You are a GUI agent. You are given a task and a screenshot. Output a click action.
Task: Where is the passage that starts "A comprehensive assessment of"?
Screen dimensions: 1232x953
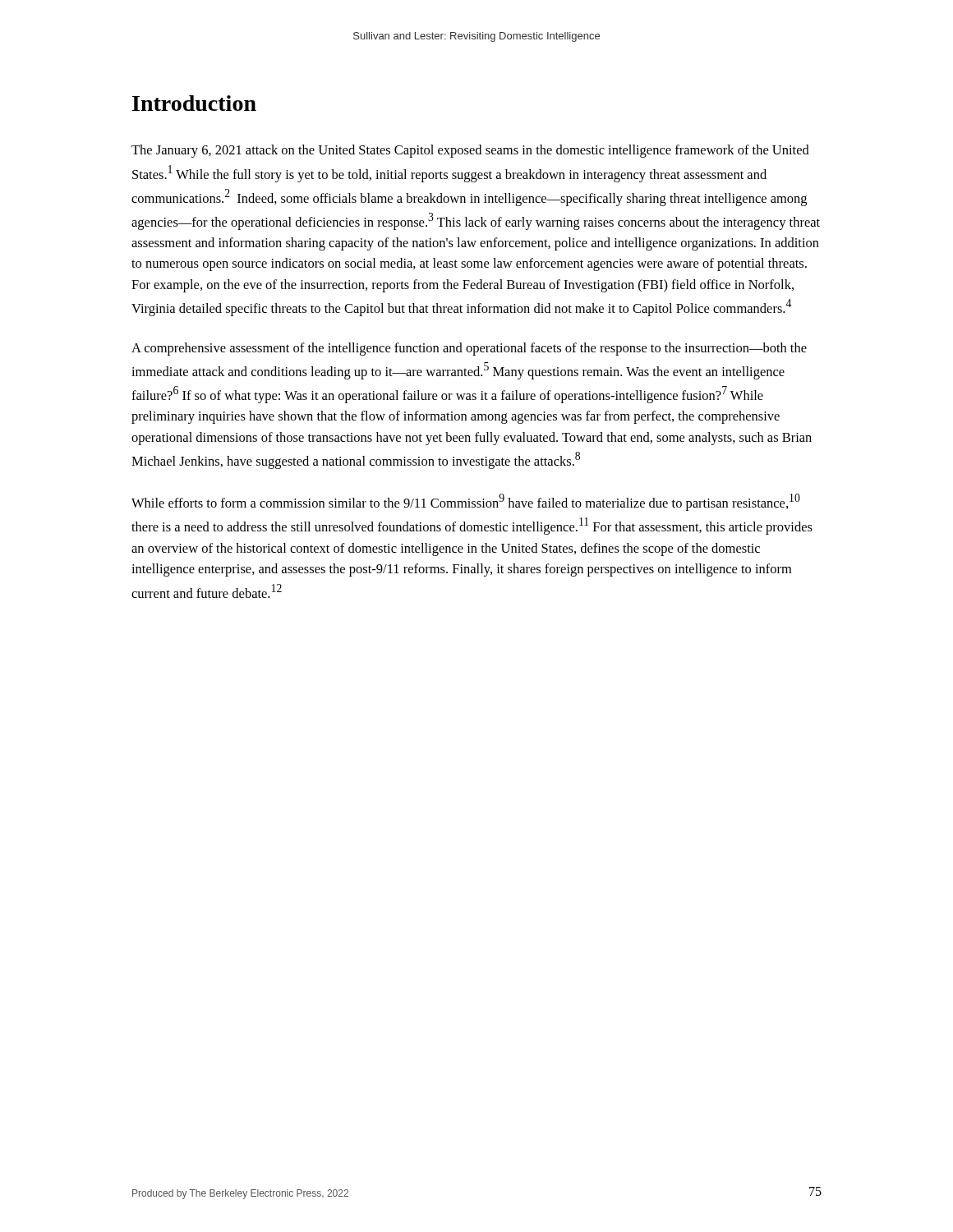[472, 404]
